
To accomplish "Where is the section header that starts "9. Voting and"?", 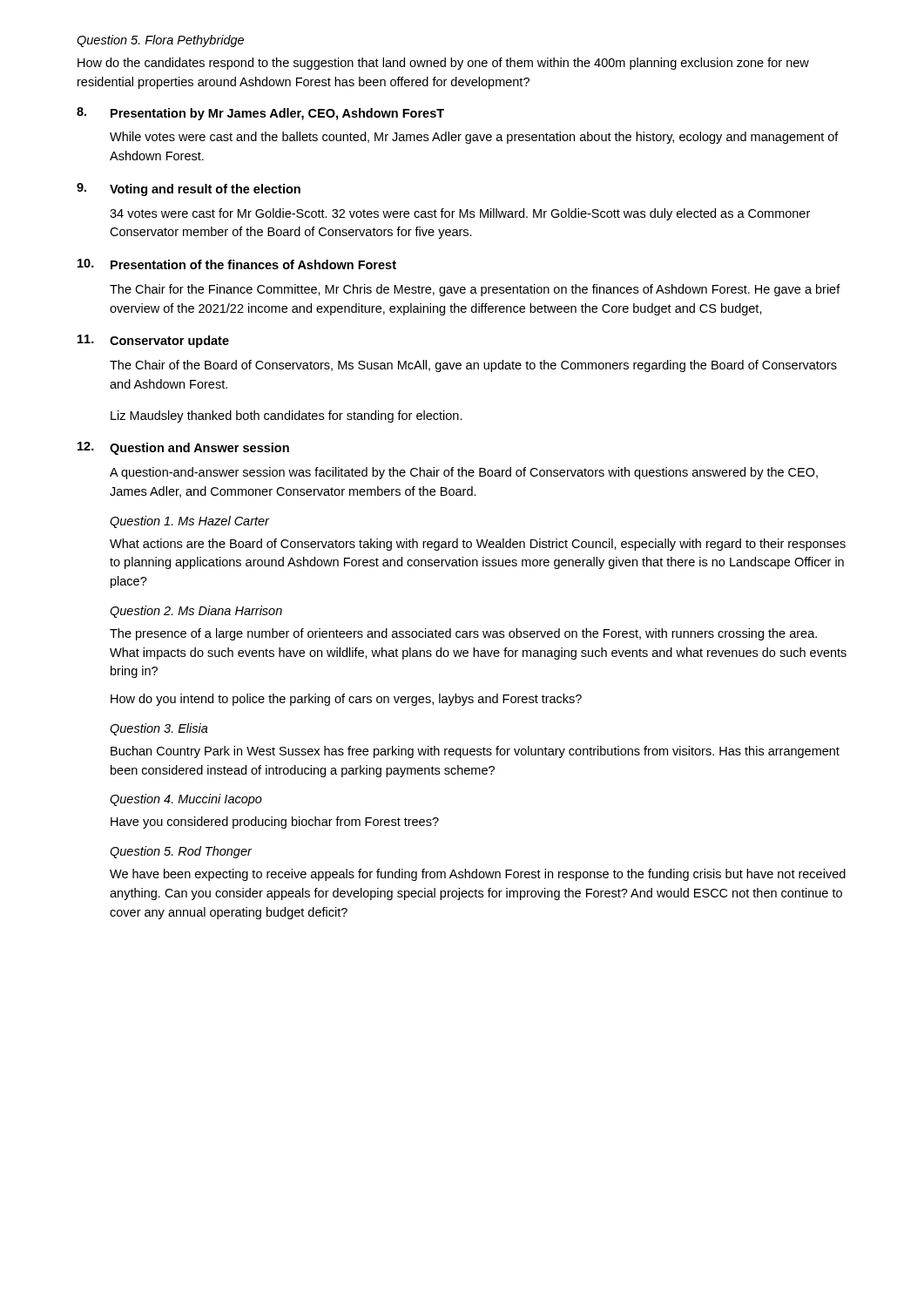I will point(189,190).
